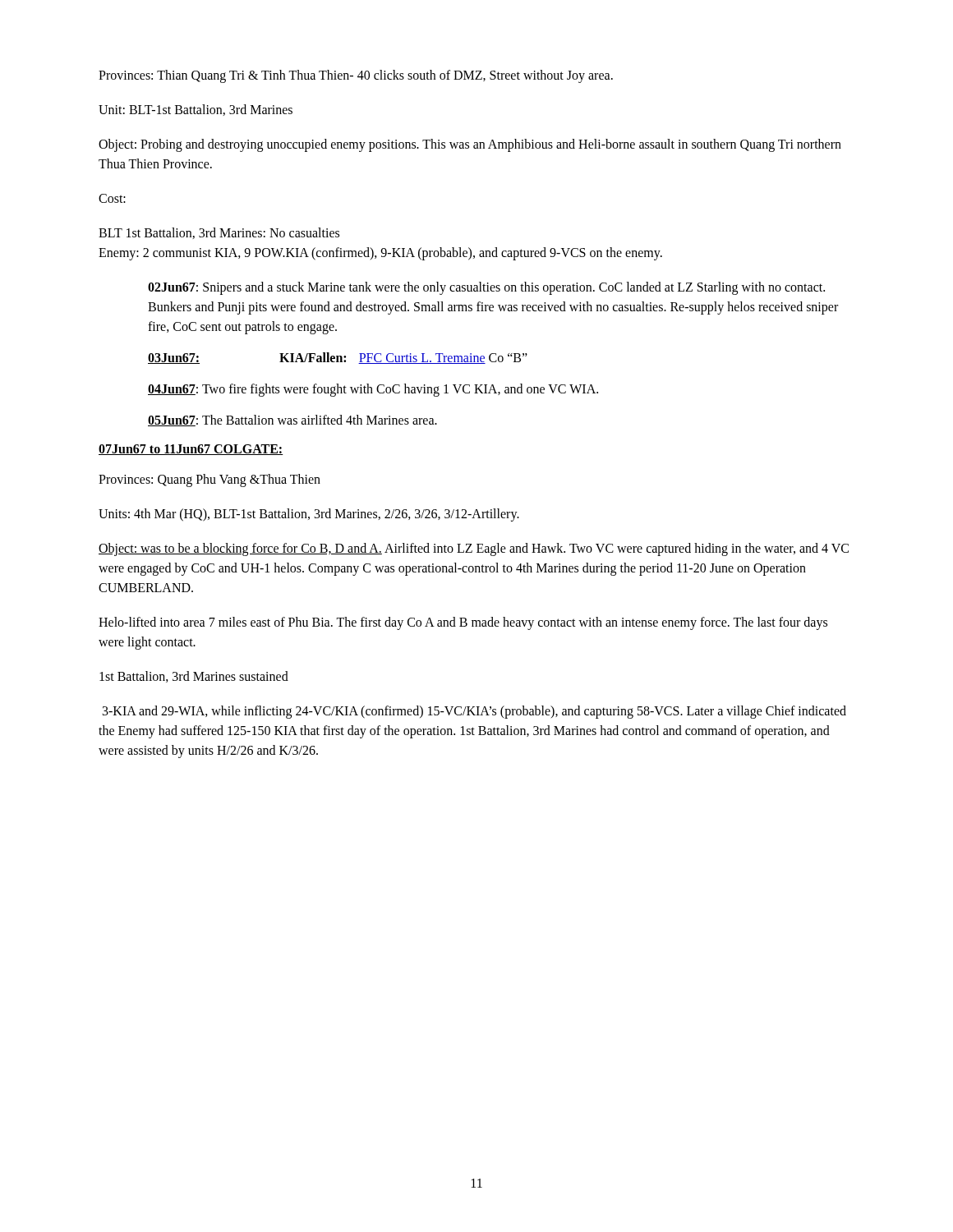Find the region starting "Units: 4th Mar (HQ), BLT-1st"
This screenshot has height=1232, width=953.
(x=309, y=514)
